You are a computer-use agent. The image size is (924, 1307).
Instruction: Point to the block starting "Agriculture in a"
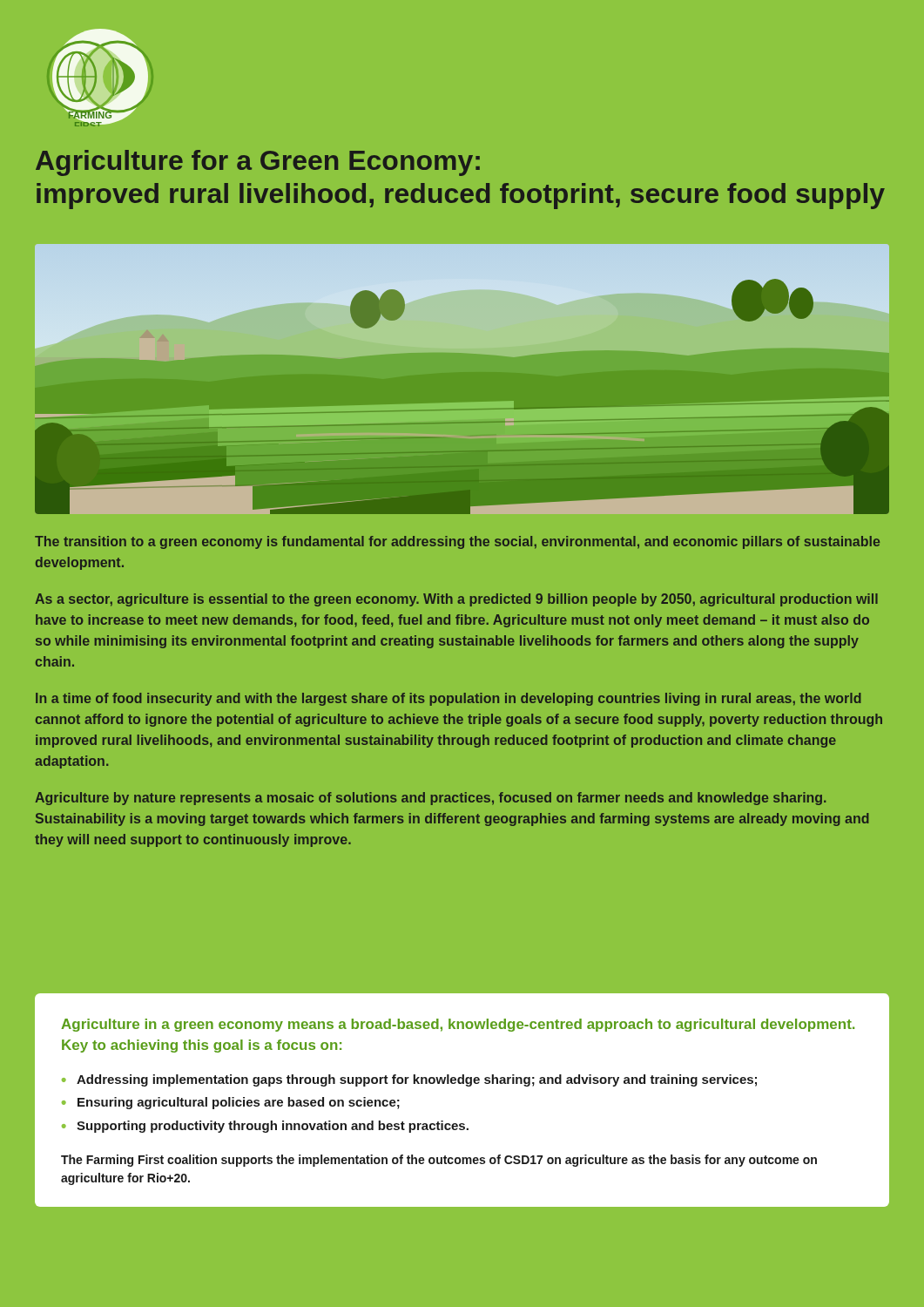click(458, 1035)
